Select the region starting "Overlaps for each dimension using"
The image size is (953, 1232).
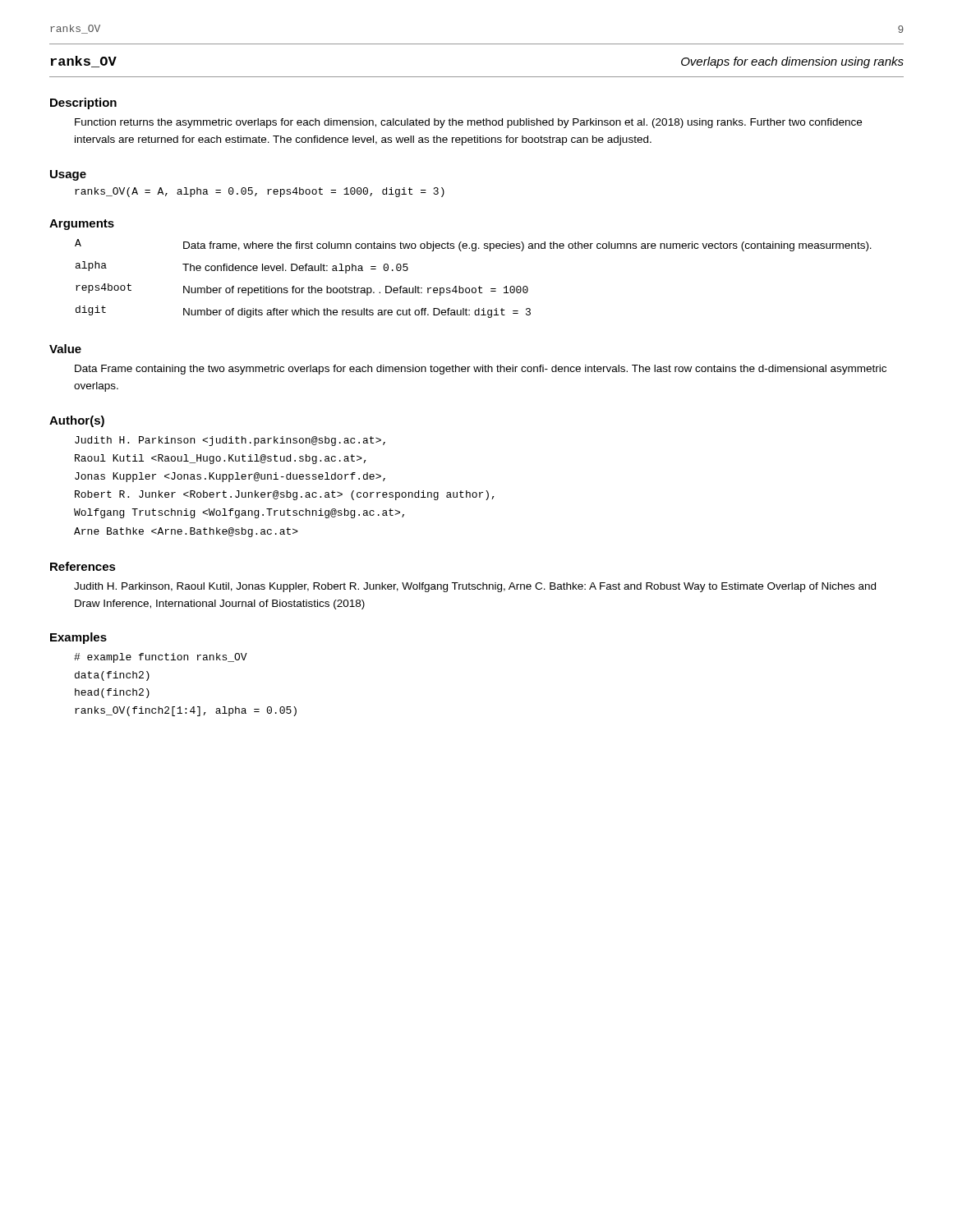792,61
